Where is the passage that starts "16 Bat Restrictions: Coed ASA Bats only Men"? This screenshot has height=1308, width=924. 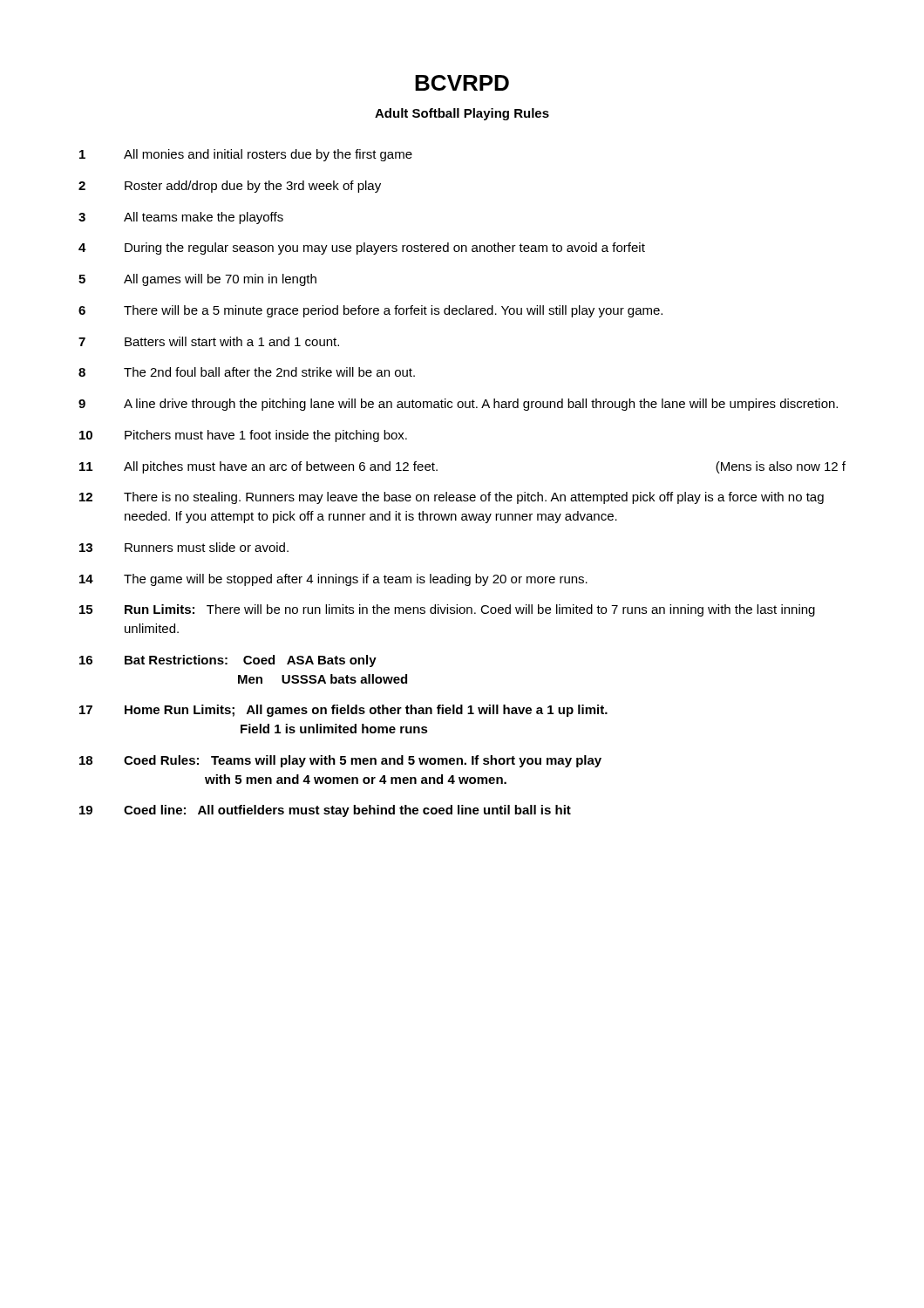coord(228,661)
